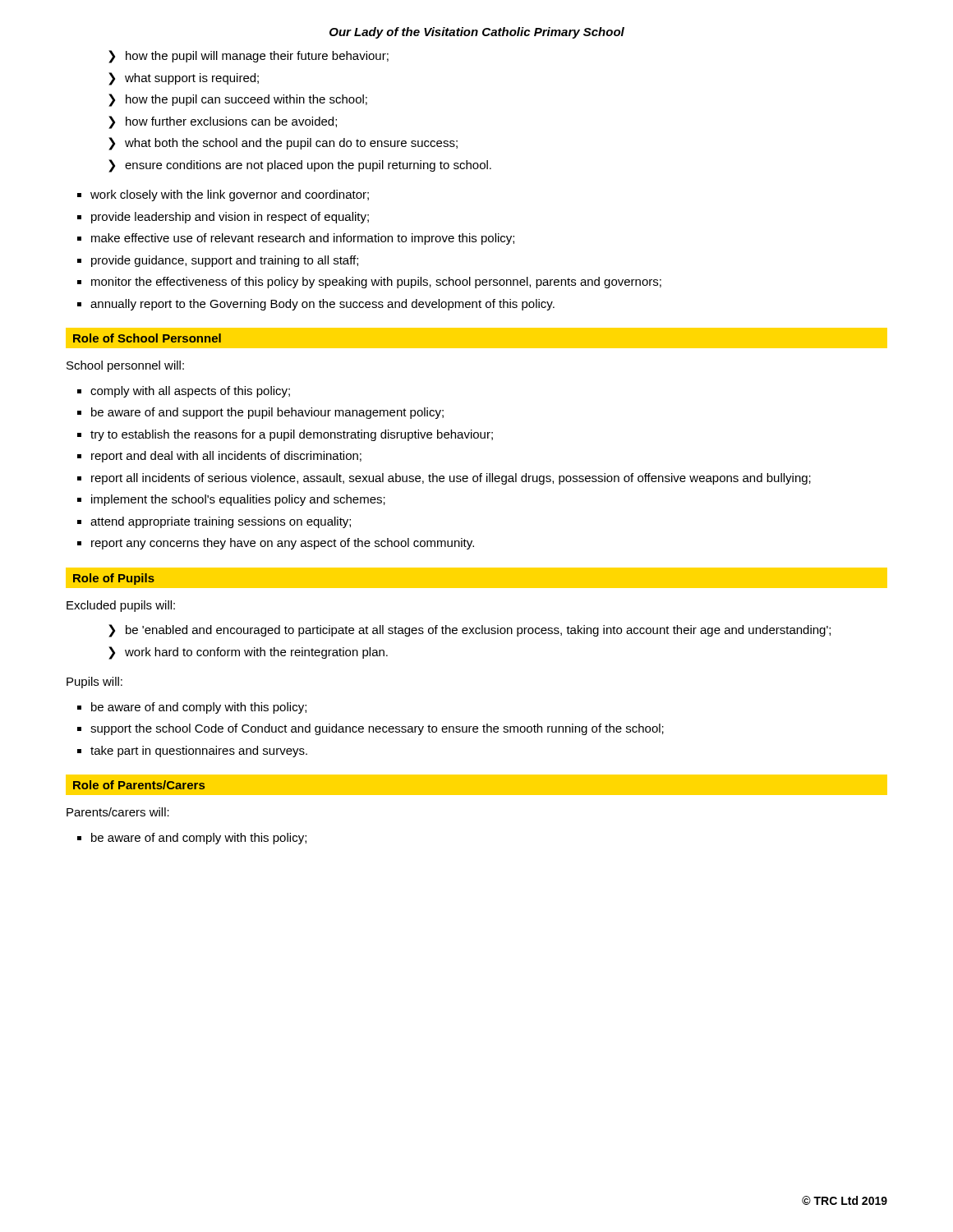This screenshot has height=1232, width=953.
Task: Find the section header that reads "Role of School Personnel"
Action: pos(147,338)
